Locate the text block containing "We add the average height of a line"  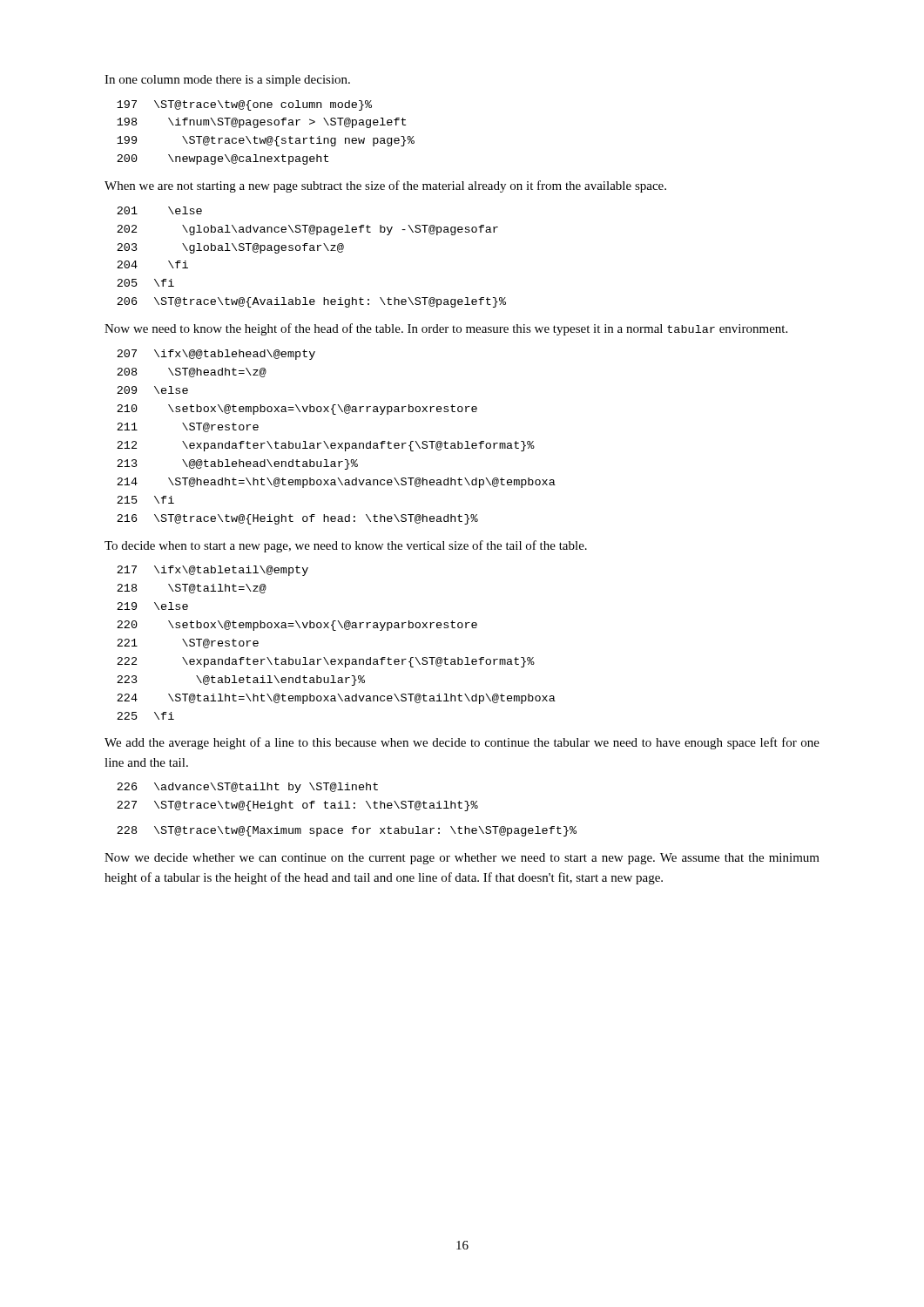tap(462, 753)
